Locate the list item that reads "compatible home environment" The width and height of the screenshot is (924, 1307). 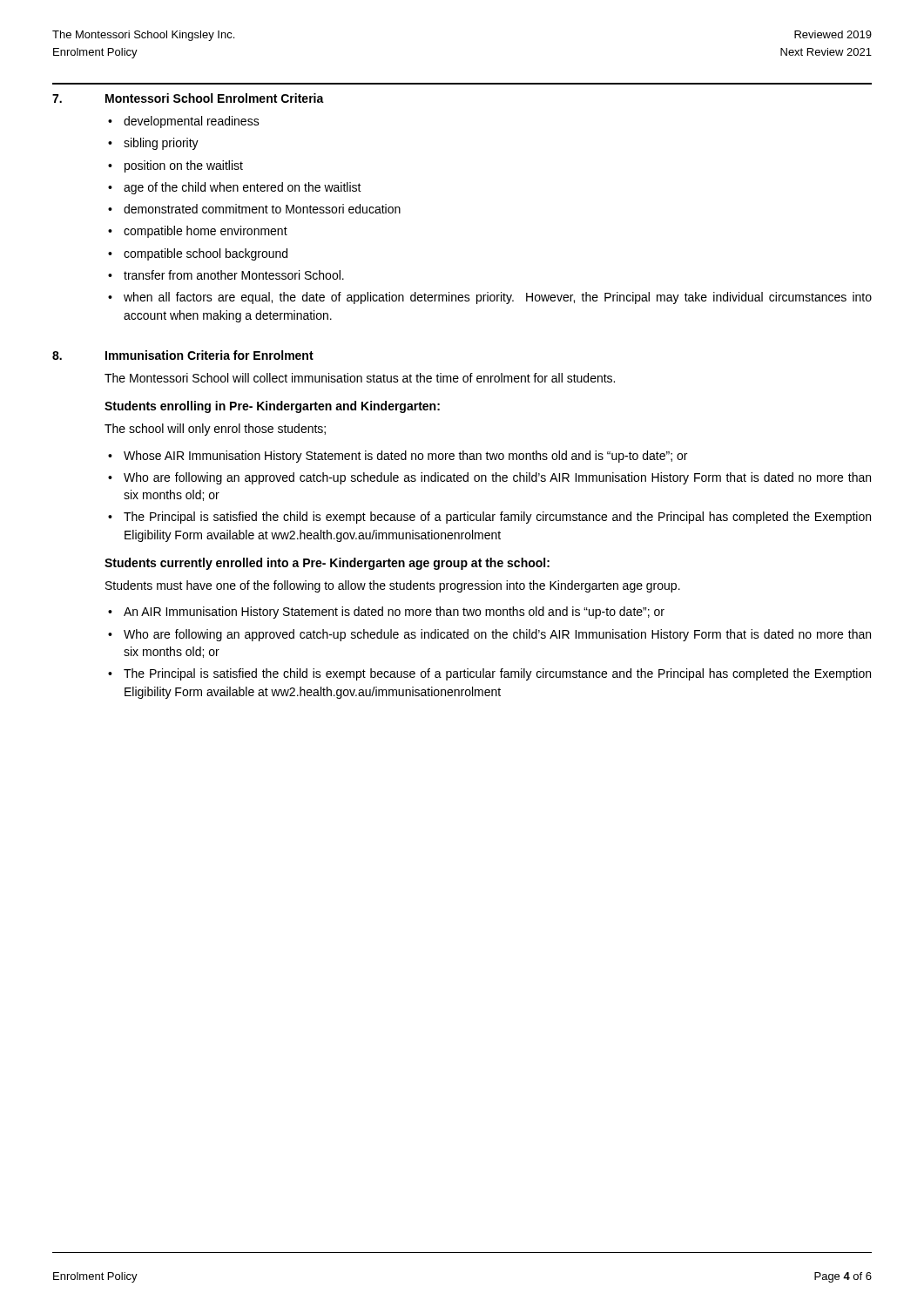205,231
